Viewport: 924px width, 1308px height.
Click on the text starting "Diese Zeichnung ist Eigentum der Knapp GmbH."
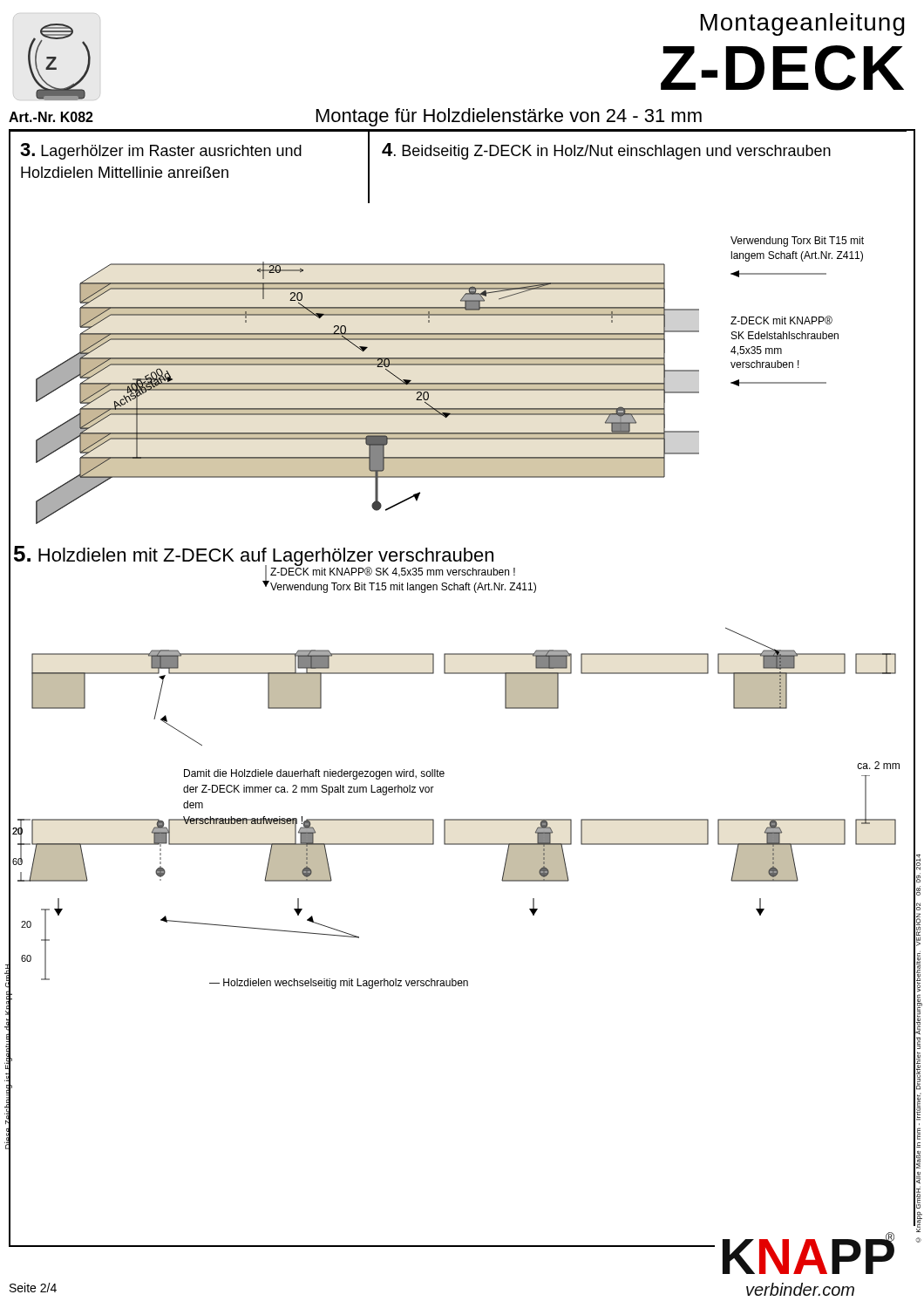[x=8, y=1055]
